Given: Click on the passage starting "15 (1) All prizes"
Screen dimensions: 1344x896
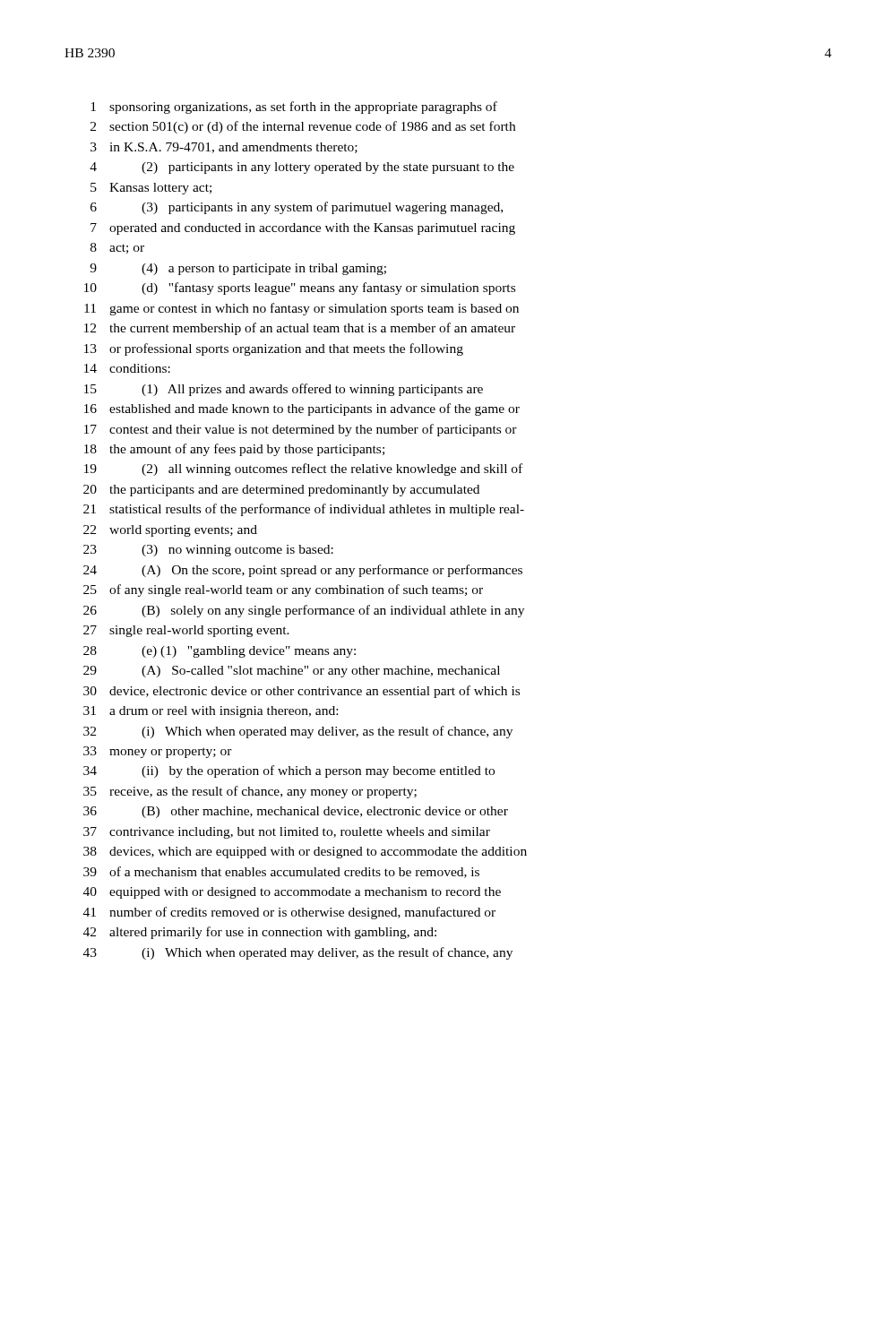Looking at the screenshot, I should 448,419.
